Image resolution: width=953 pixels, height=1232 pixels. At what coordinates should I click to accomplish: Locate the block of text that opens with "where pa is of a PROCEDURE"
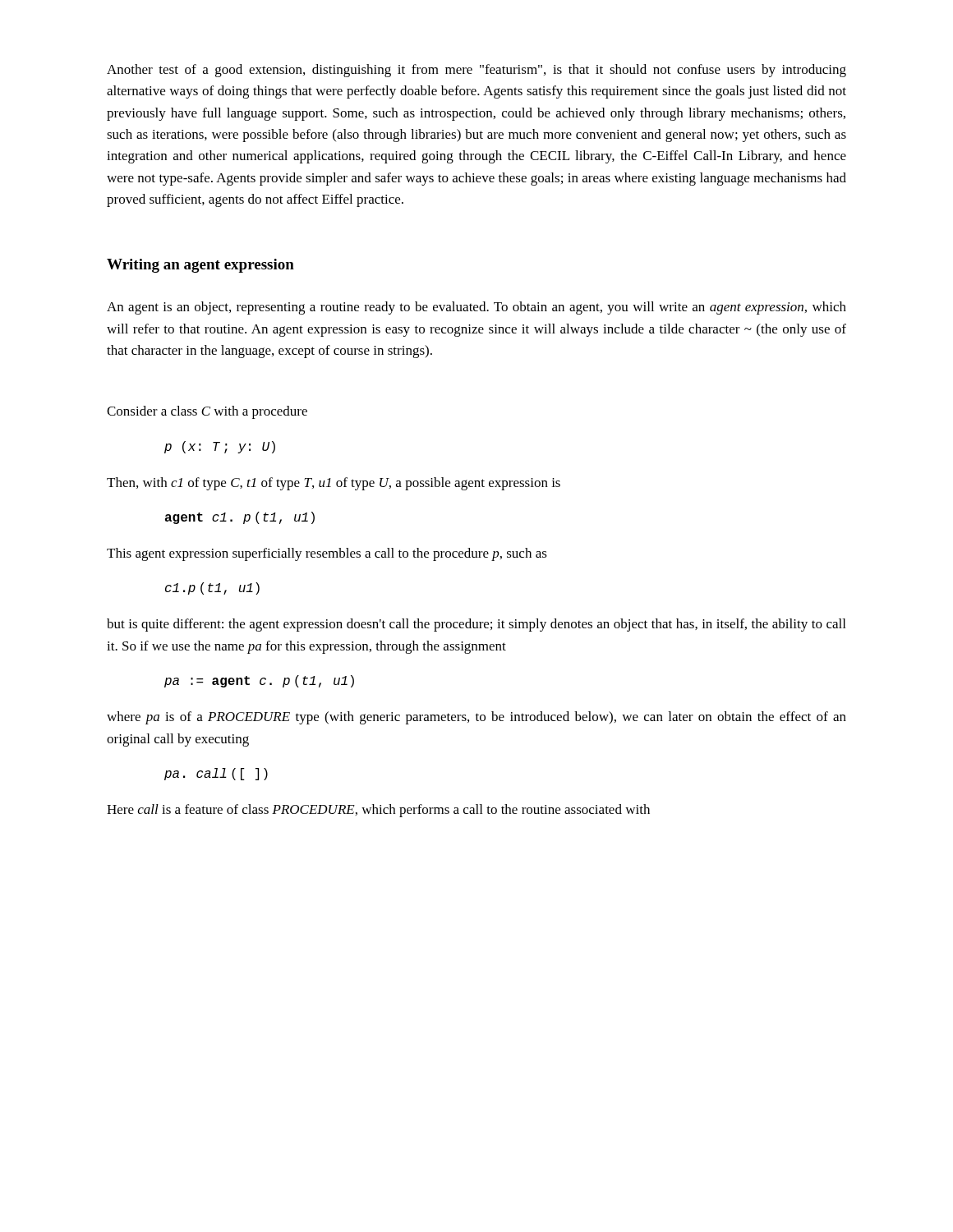(x=476, y=728)
